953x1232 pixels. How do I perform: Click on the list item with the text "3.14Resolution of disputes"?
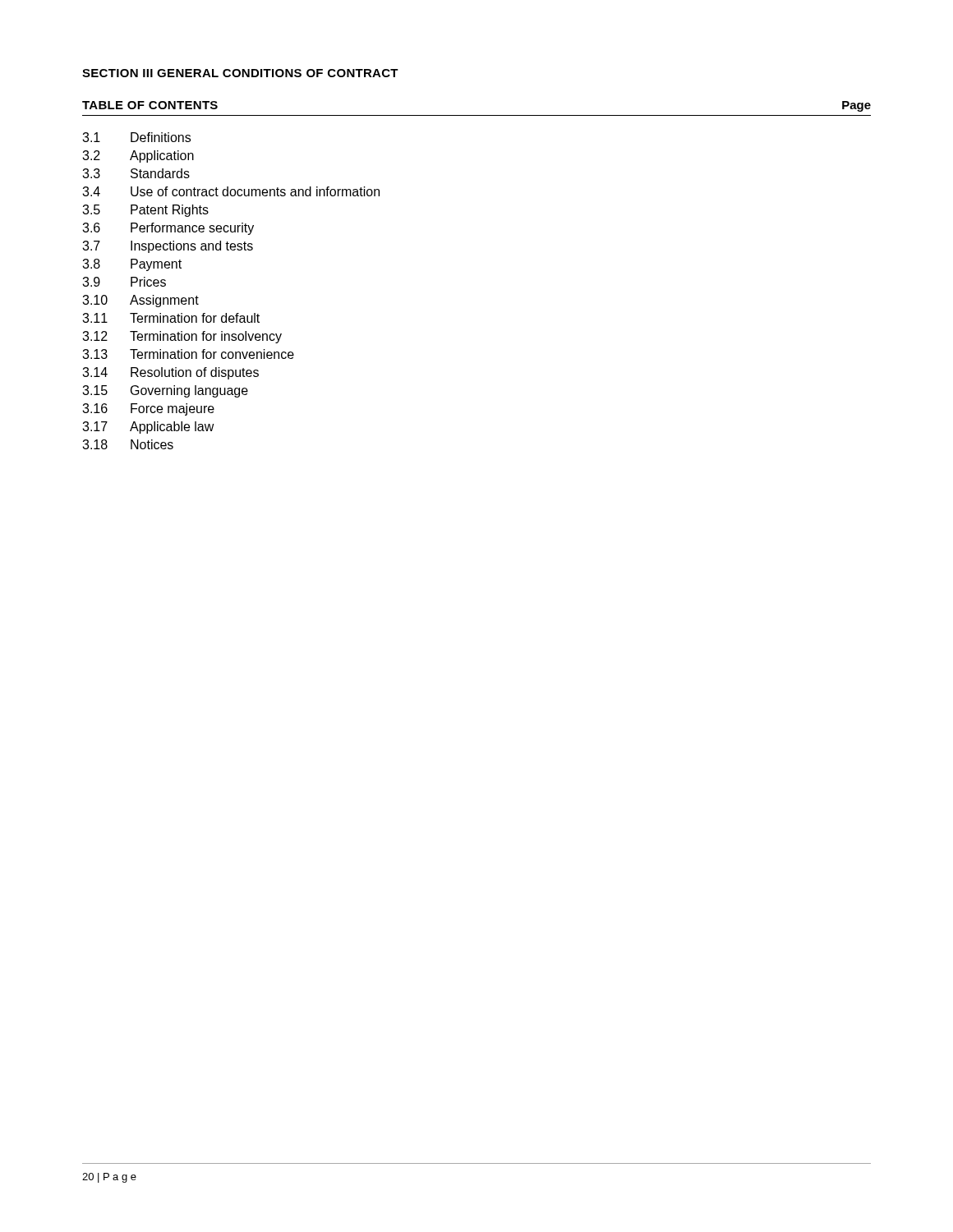click(171, 373)
